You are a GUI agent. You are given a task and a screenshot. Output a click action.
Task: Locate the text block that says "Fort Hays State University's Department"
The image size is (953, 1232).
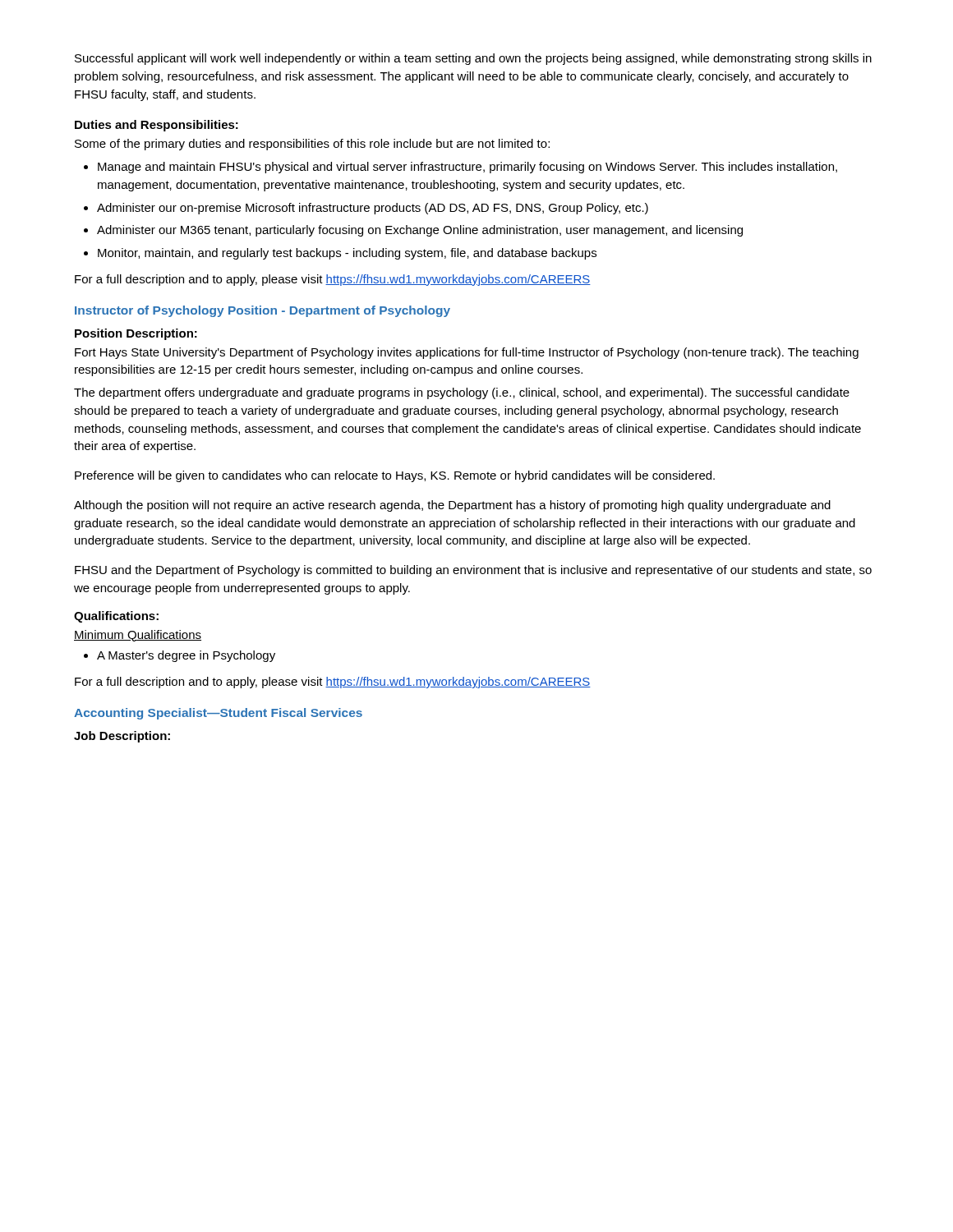(466, 360)
